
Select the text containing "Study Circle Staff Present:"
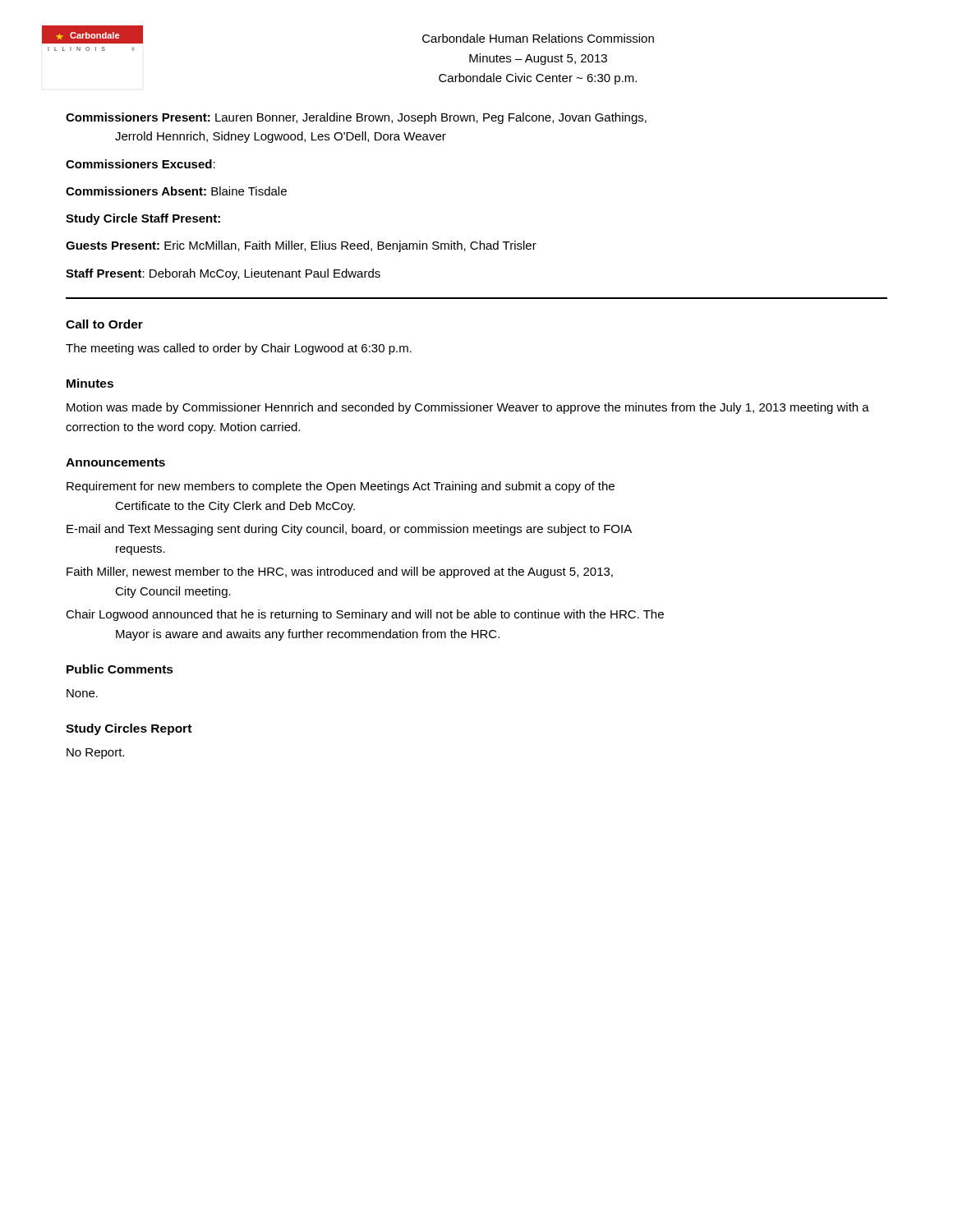point(143,218)
